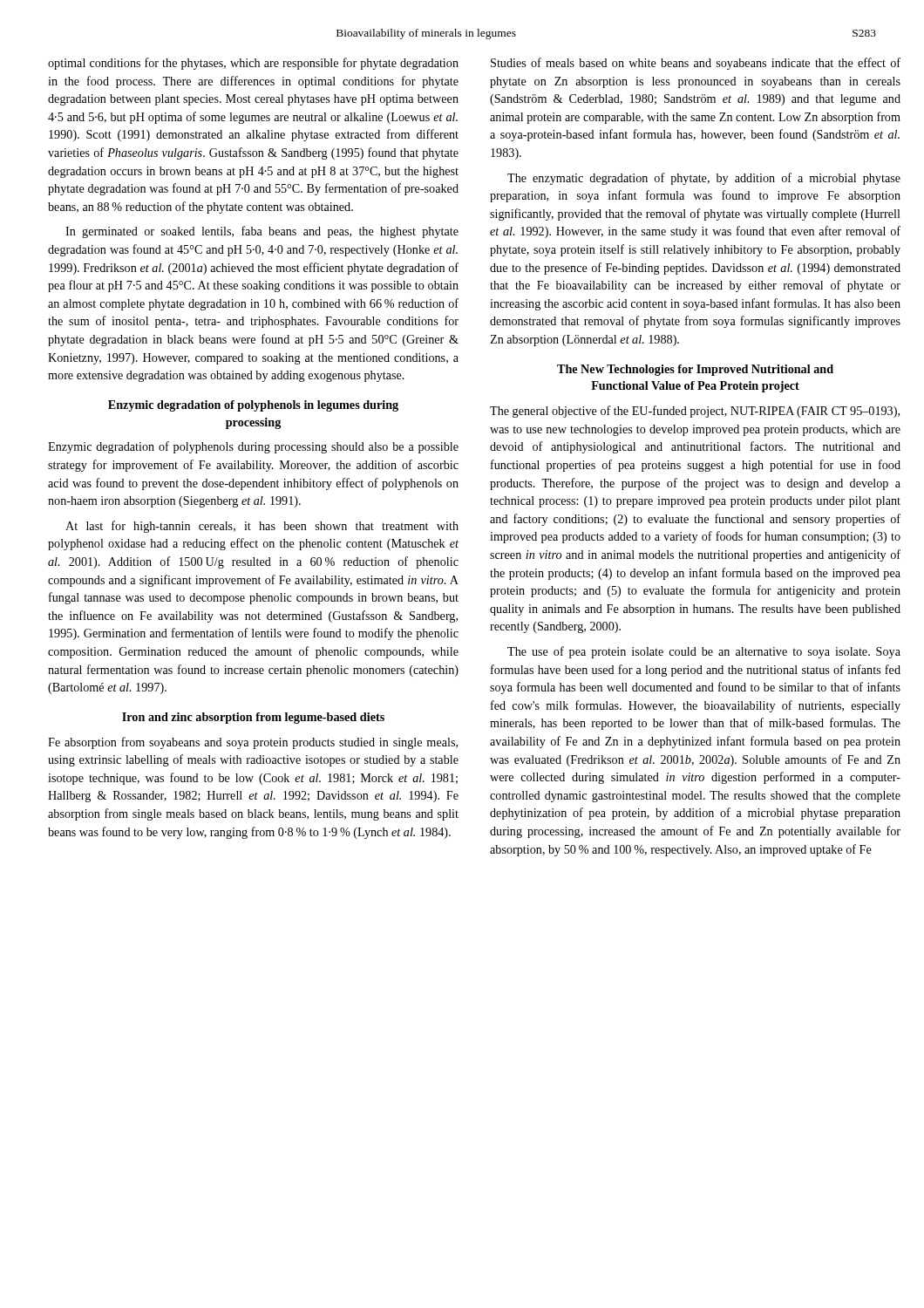The width and height of the screenshot is (924, 1308).
Task: Select the section header that says "Enzymic degradation of"
Action: tap(253, 414)
